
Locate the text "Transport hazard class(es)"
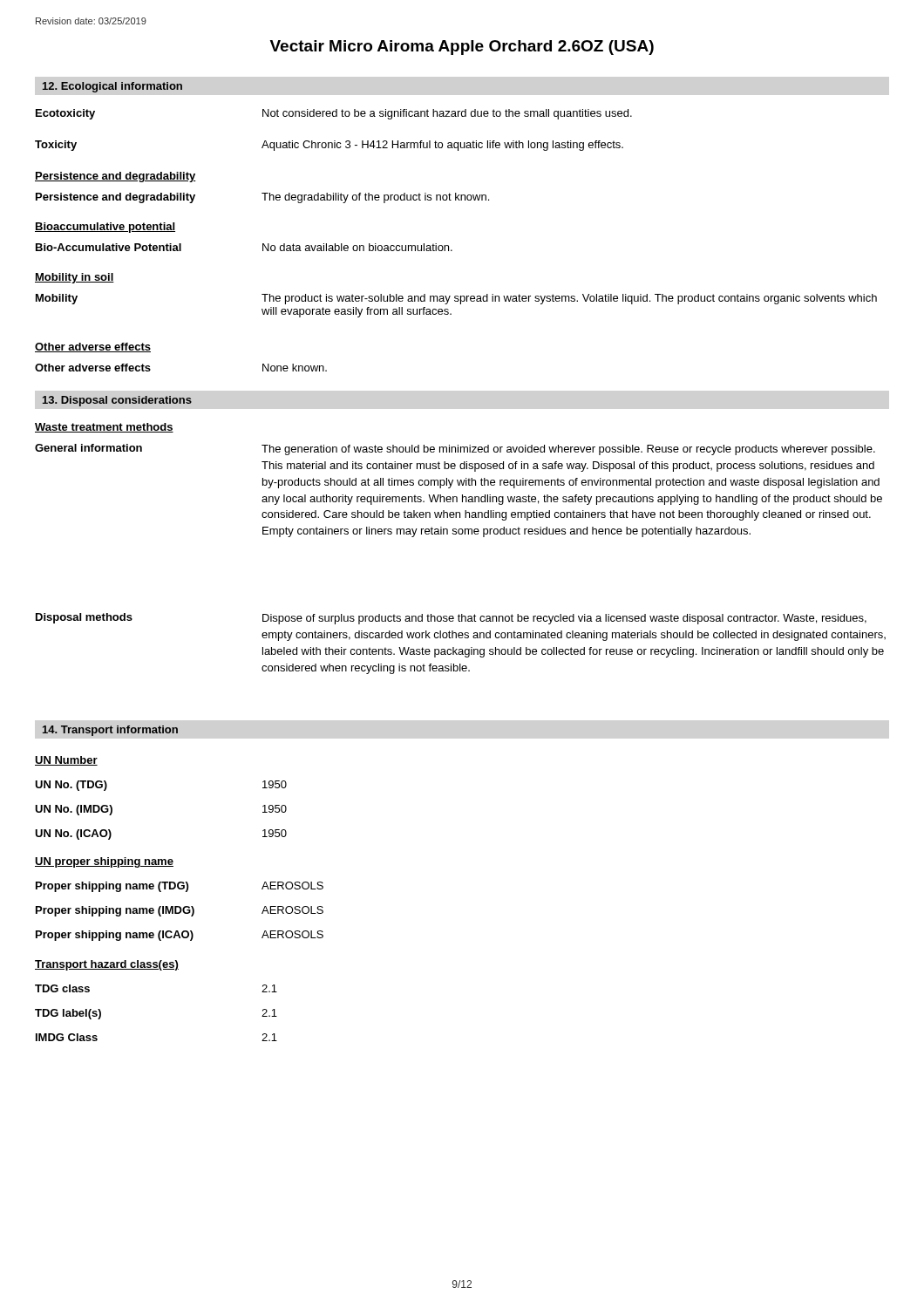107,964
